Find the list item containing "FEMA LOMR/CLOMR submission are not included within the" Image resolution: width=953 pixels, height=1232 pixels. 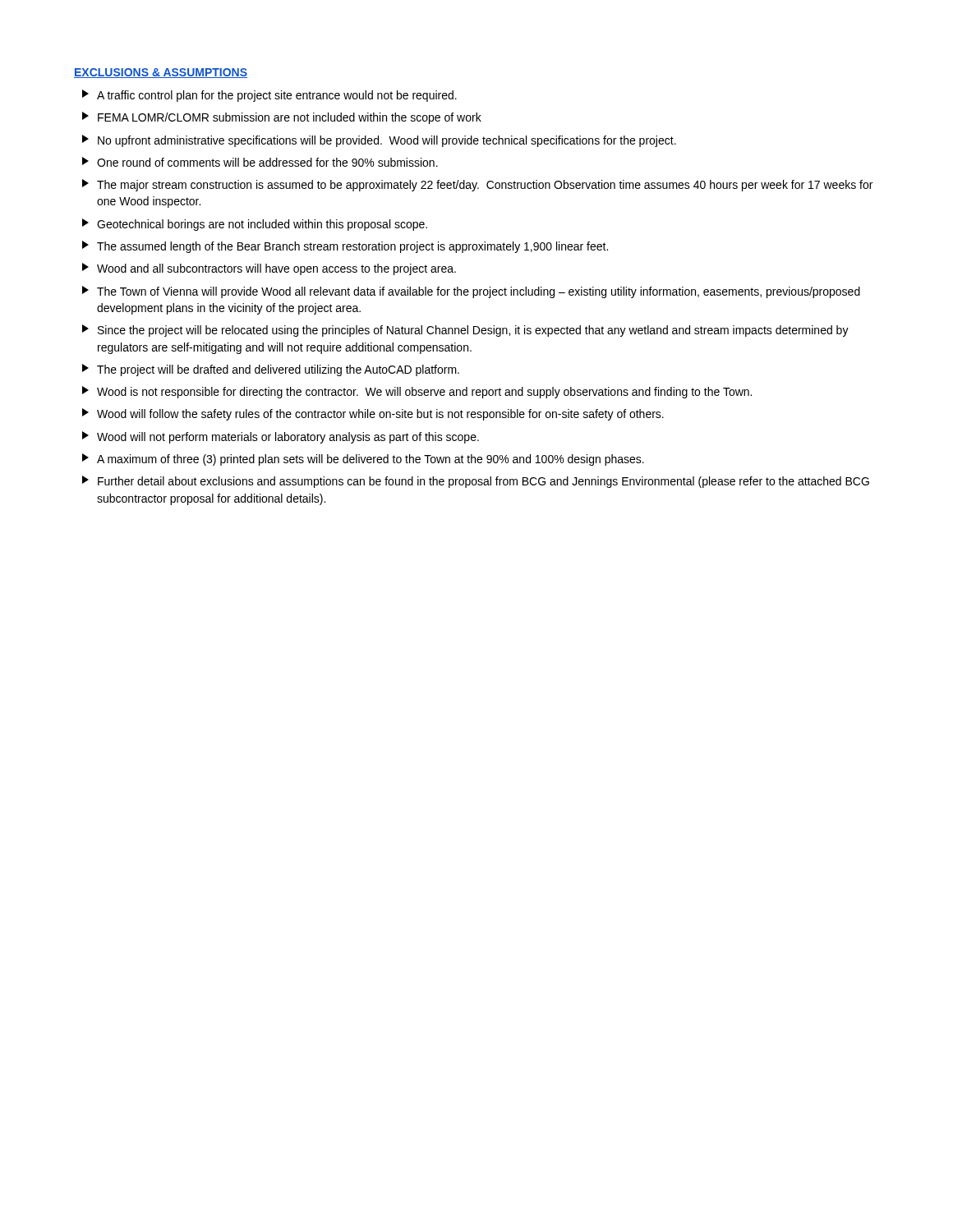481,118
